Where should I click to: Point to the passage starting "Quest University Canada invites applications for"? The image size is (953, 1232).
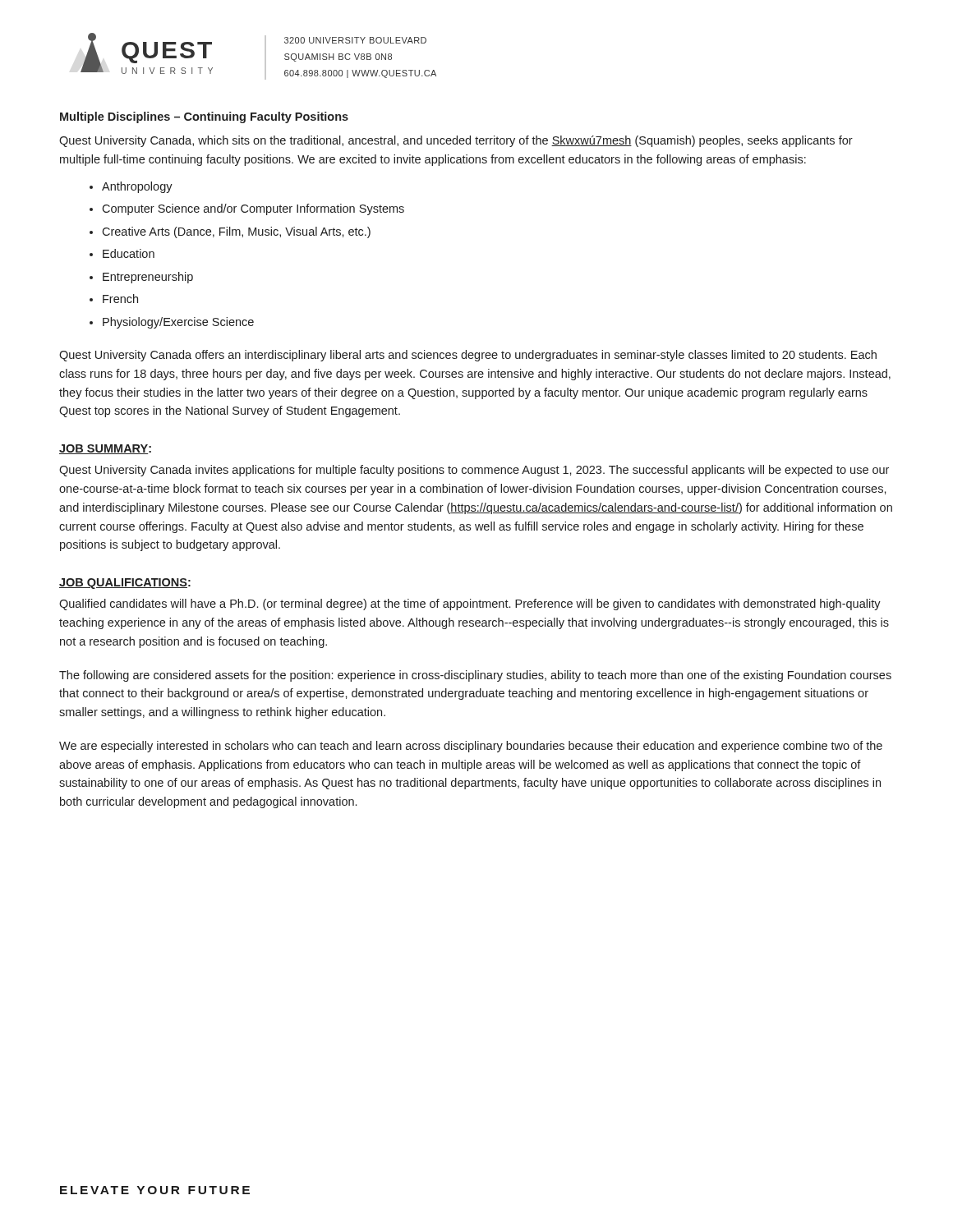pyautogui.click(x=476, y=507)
